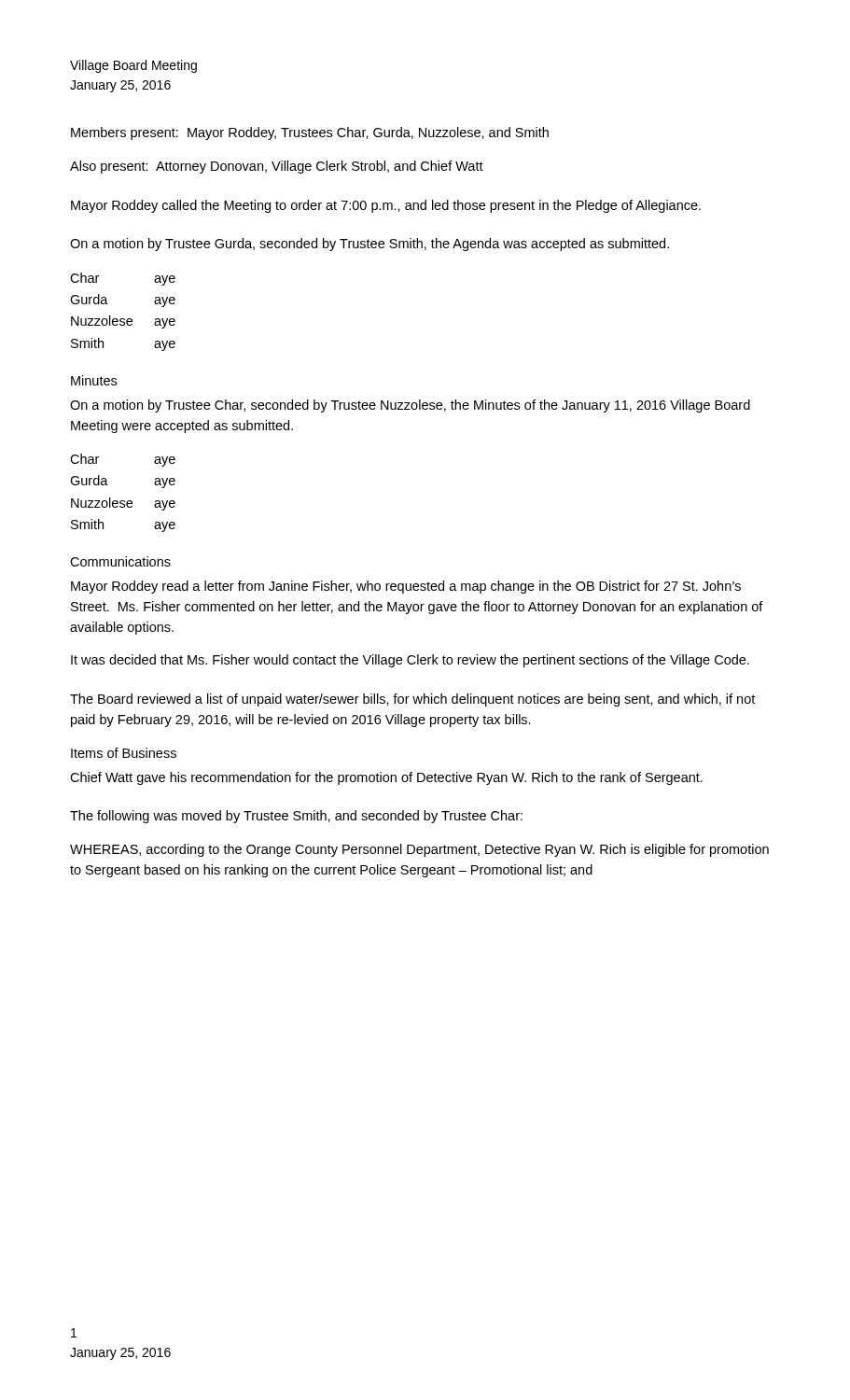
Task: Find the text block containing "Also present: Attorney Donovan, Village Clerk"
Action: 276,166
